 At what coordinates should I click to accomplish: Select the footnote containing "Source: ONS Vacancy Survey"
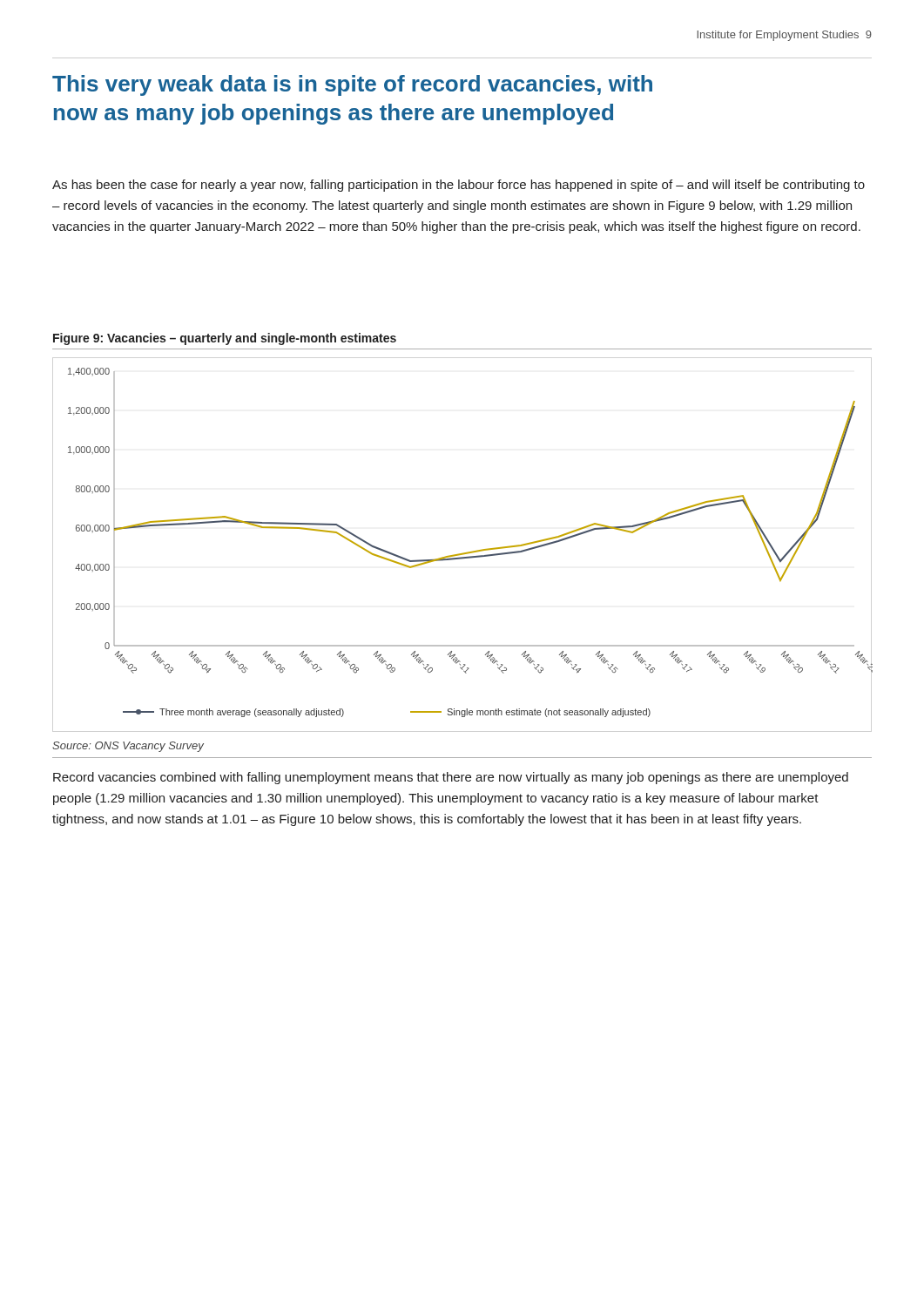point(128,745)
